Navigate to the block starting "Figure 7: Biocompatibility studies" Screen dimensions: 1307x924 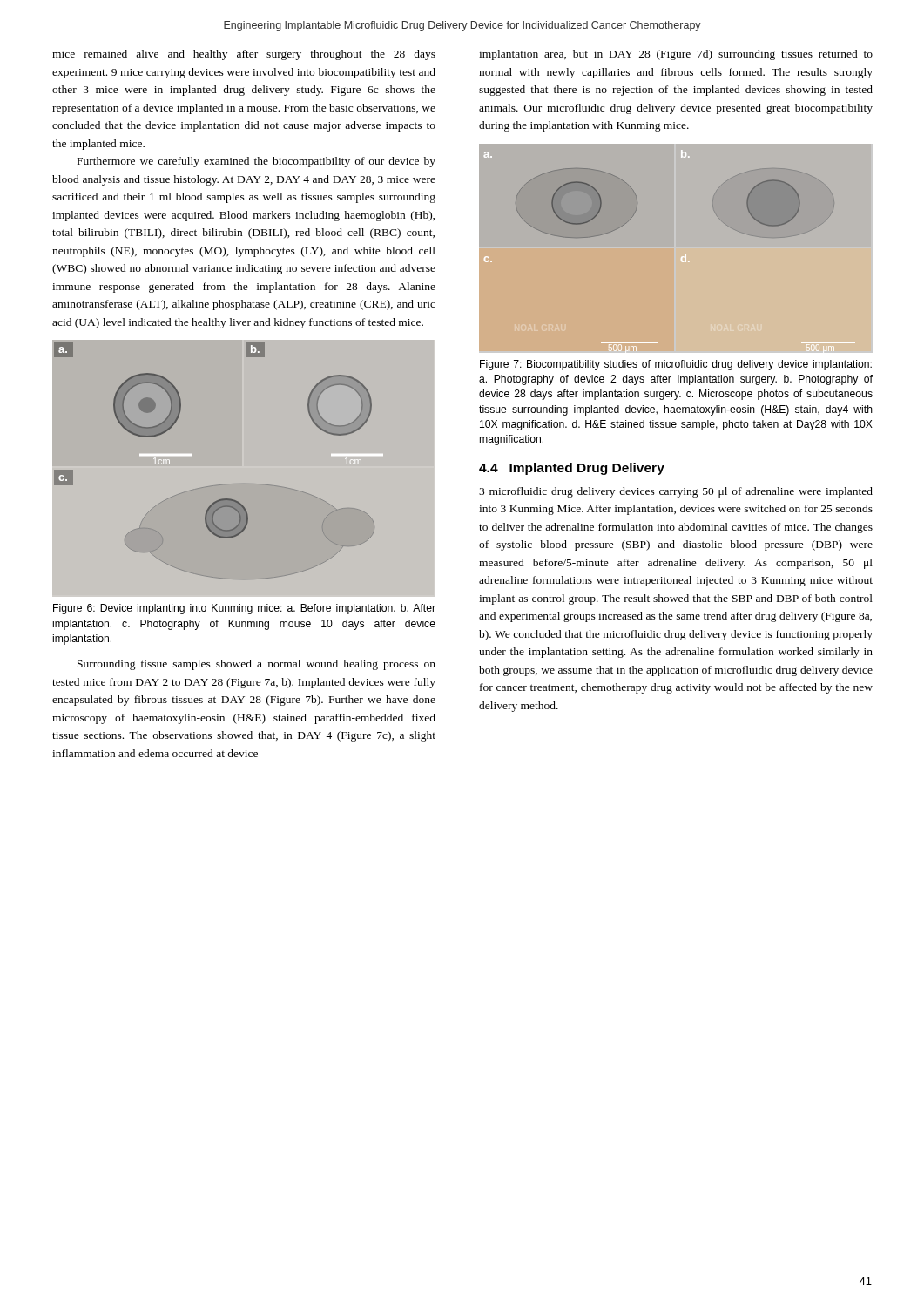tap(676, 402)
